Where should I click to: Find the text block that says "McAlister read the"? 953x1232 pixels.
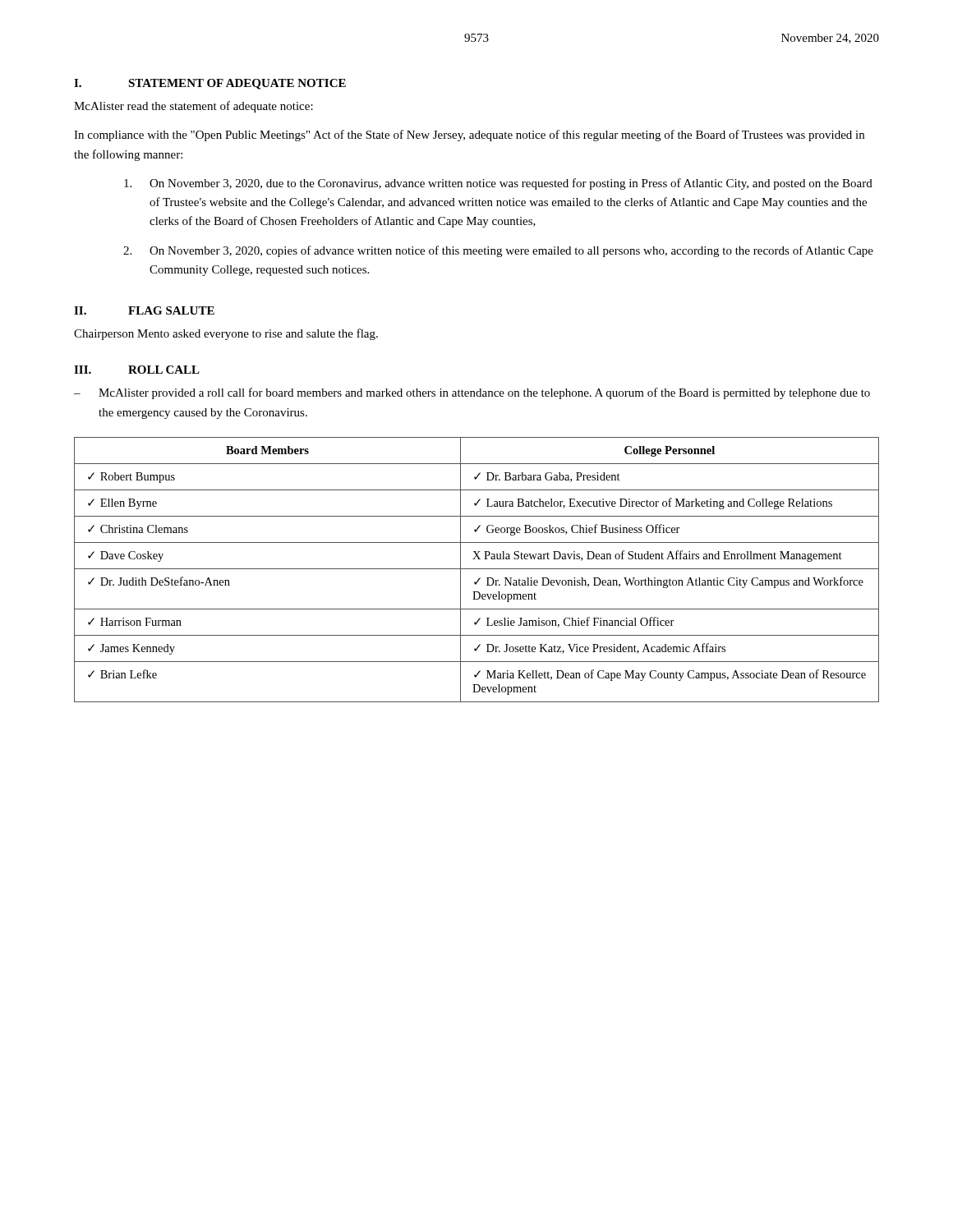click(194, 106)
